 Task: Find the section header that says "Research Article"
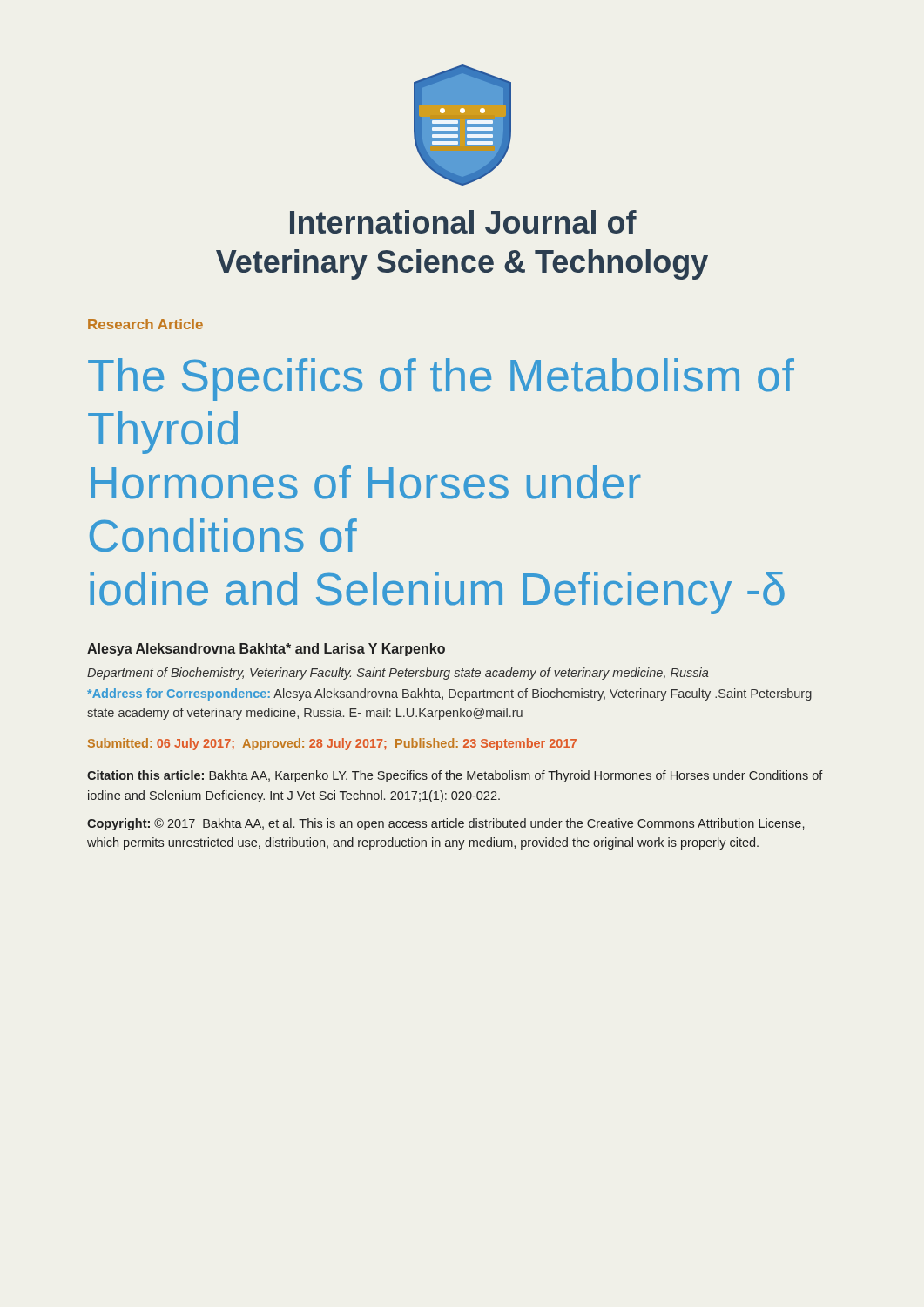145,325
